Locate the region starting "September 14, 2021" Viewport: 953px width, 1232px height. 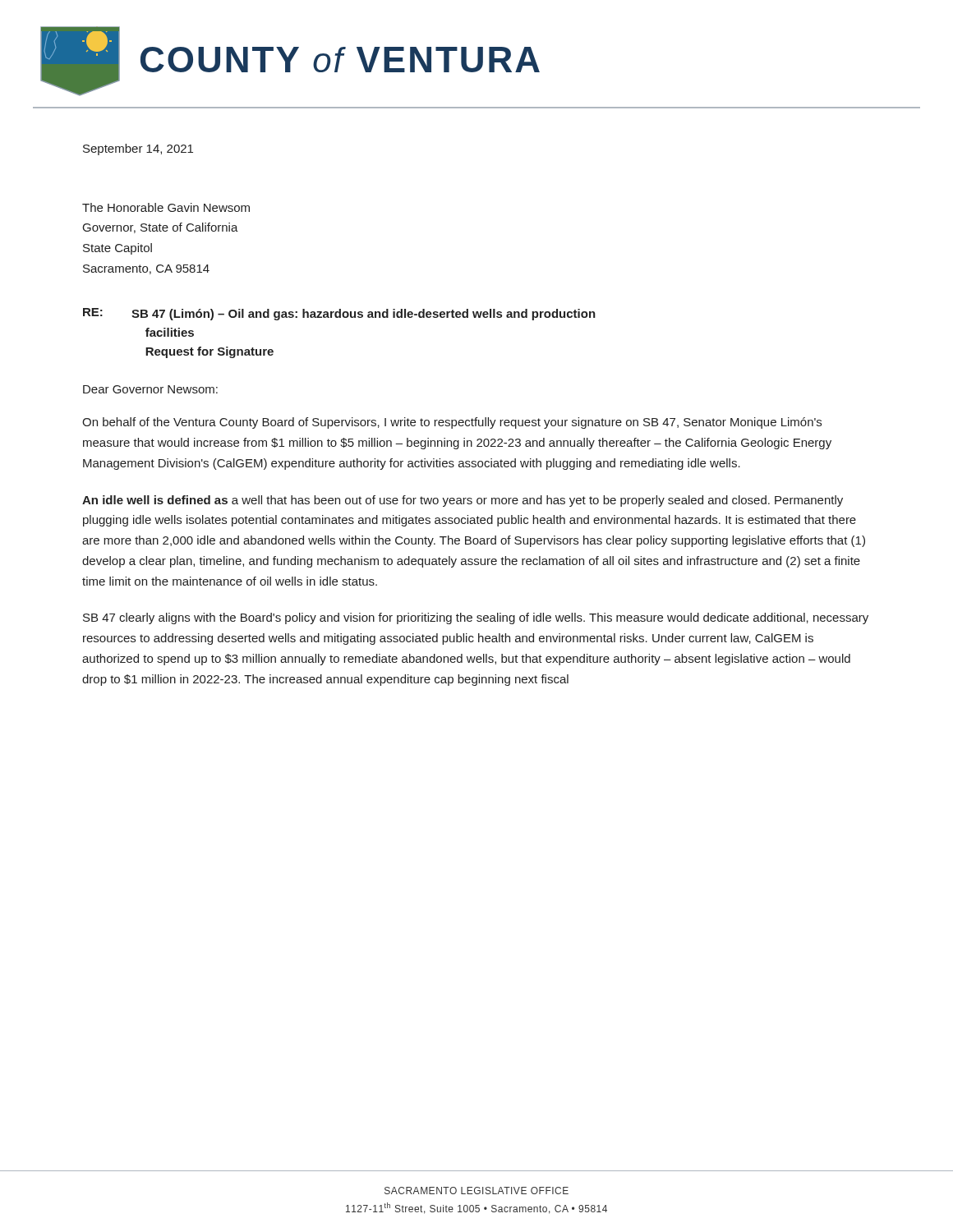click(138, 148)
